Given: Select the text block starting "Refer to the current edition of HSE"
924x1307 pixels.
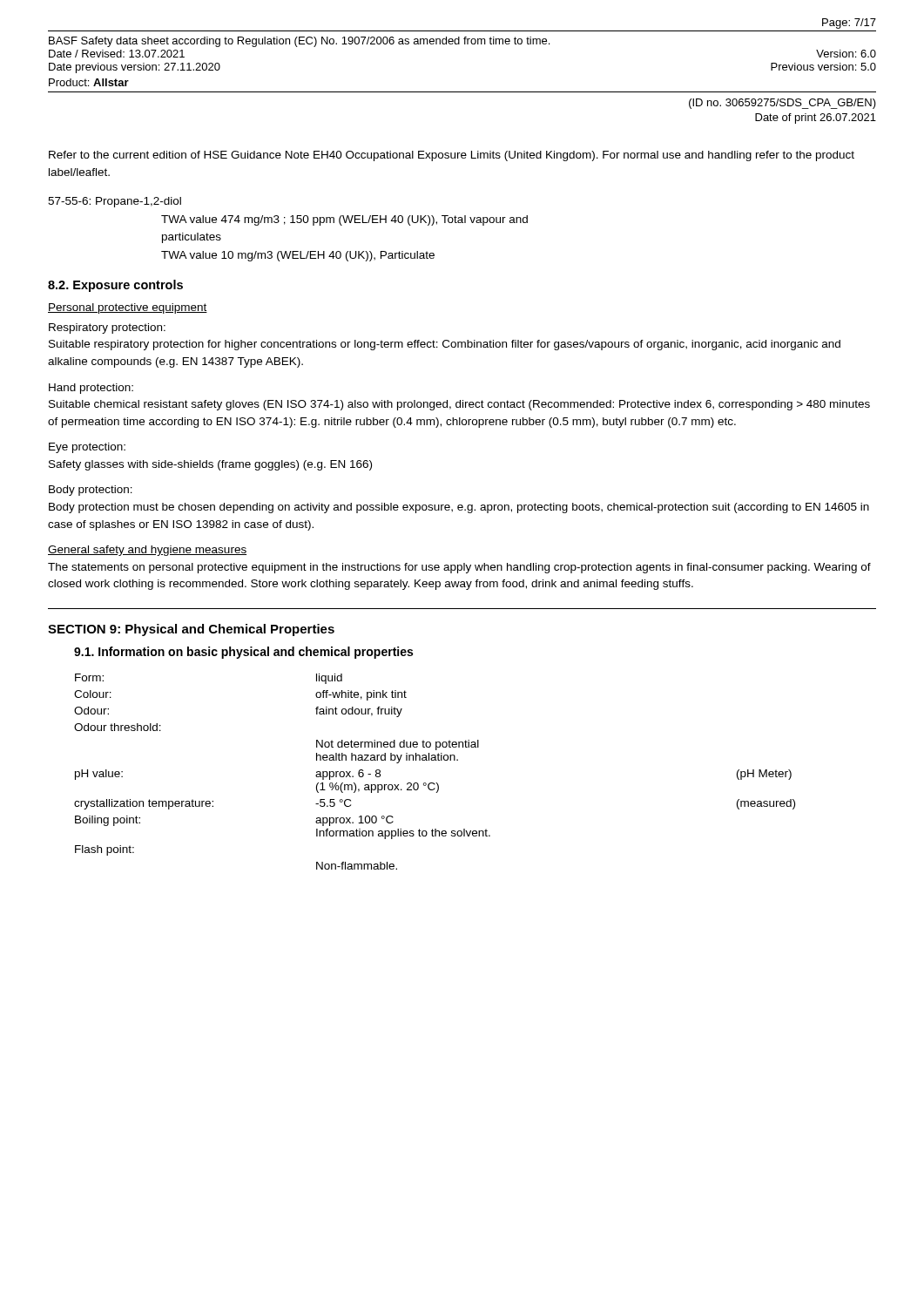Looking at the screenshot, I should [x=451, y=163].
